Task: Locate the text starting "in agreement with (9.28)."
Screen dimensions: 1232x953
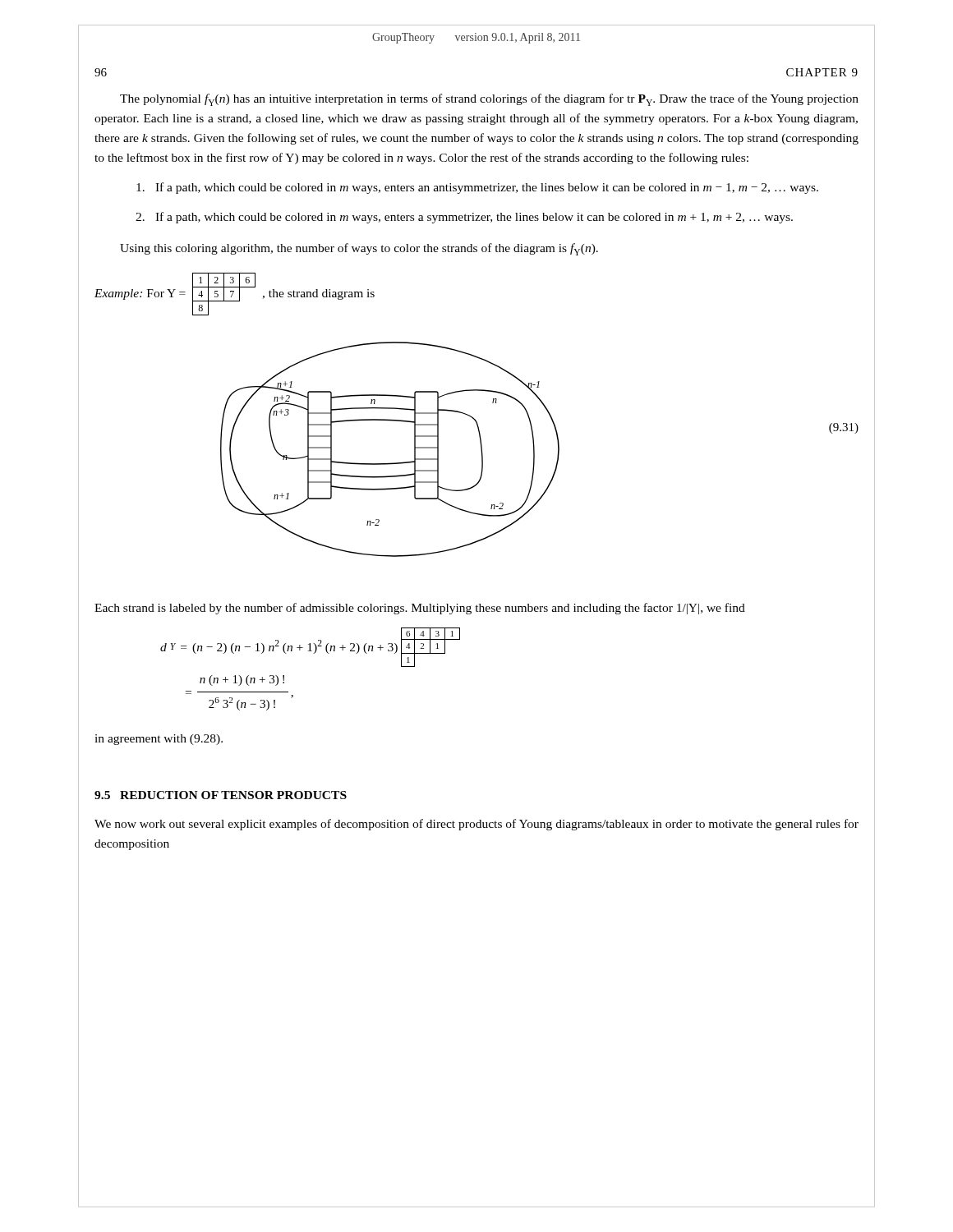Action: pos(159,740)
